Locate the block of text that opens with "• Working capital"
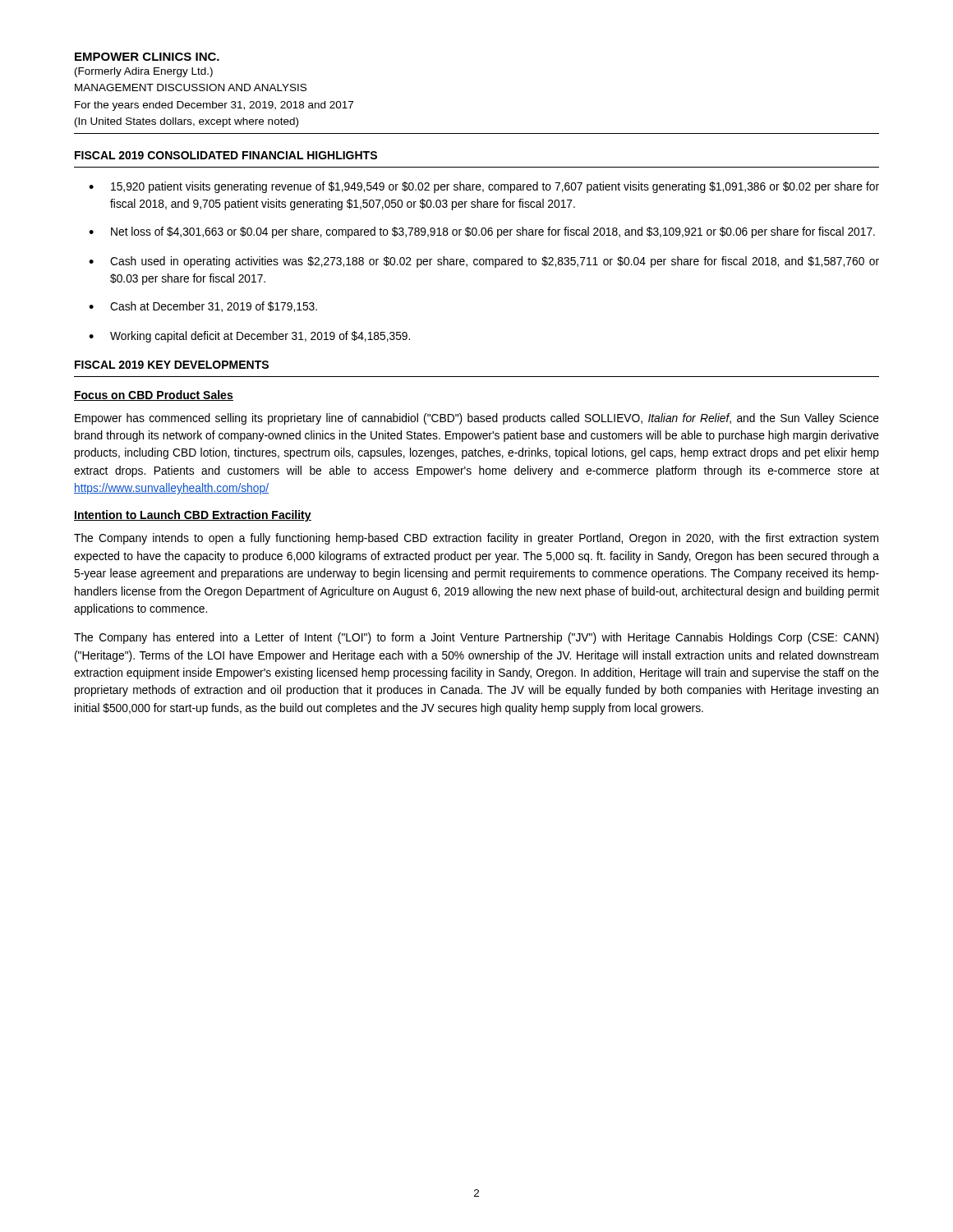Screen dimensions: 1232x953 point(250,337)
